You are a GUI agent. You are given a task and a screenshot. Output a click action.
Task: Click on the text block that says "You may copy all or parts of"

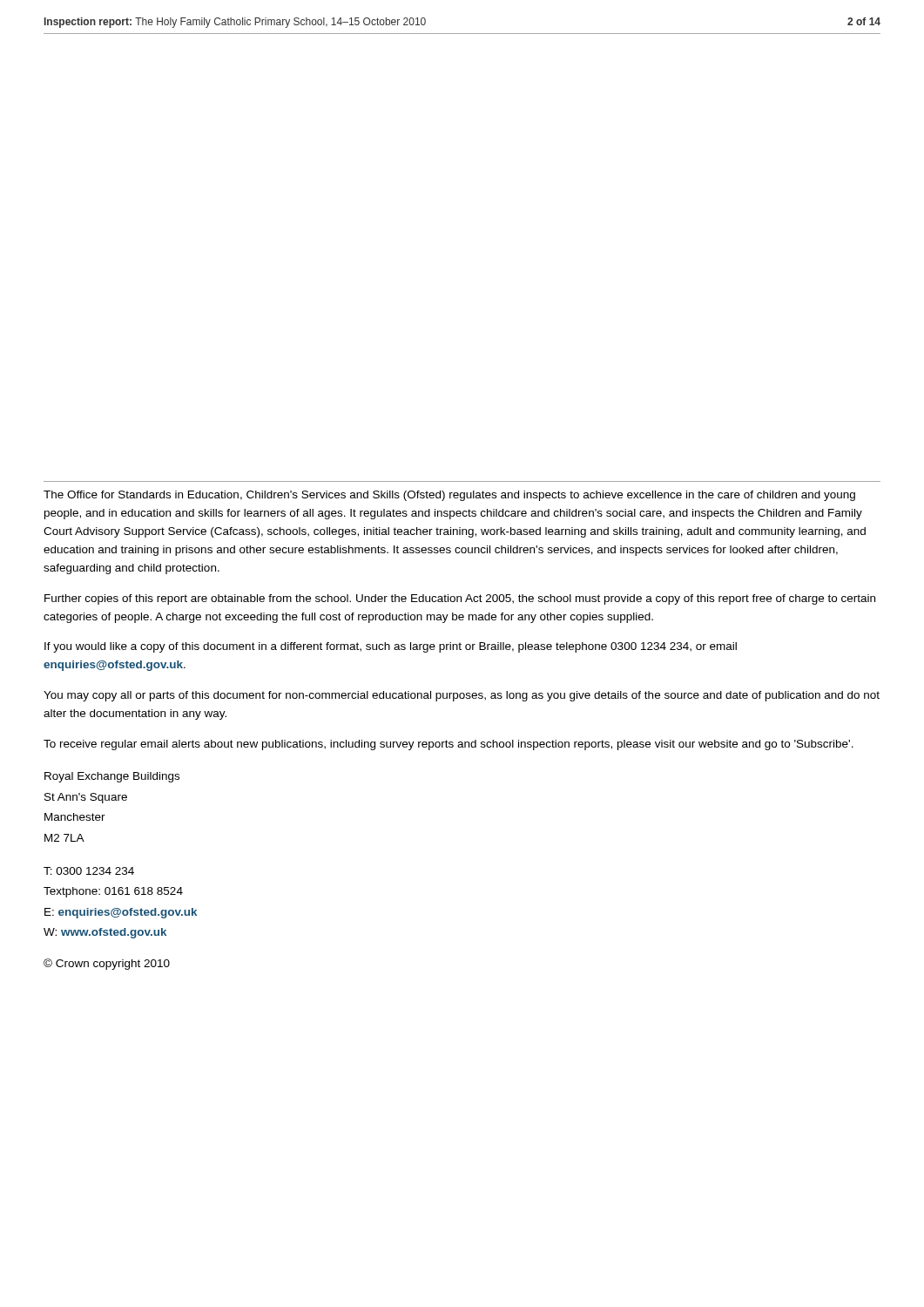pyautogui.click(x=462, y=705)
